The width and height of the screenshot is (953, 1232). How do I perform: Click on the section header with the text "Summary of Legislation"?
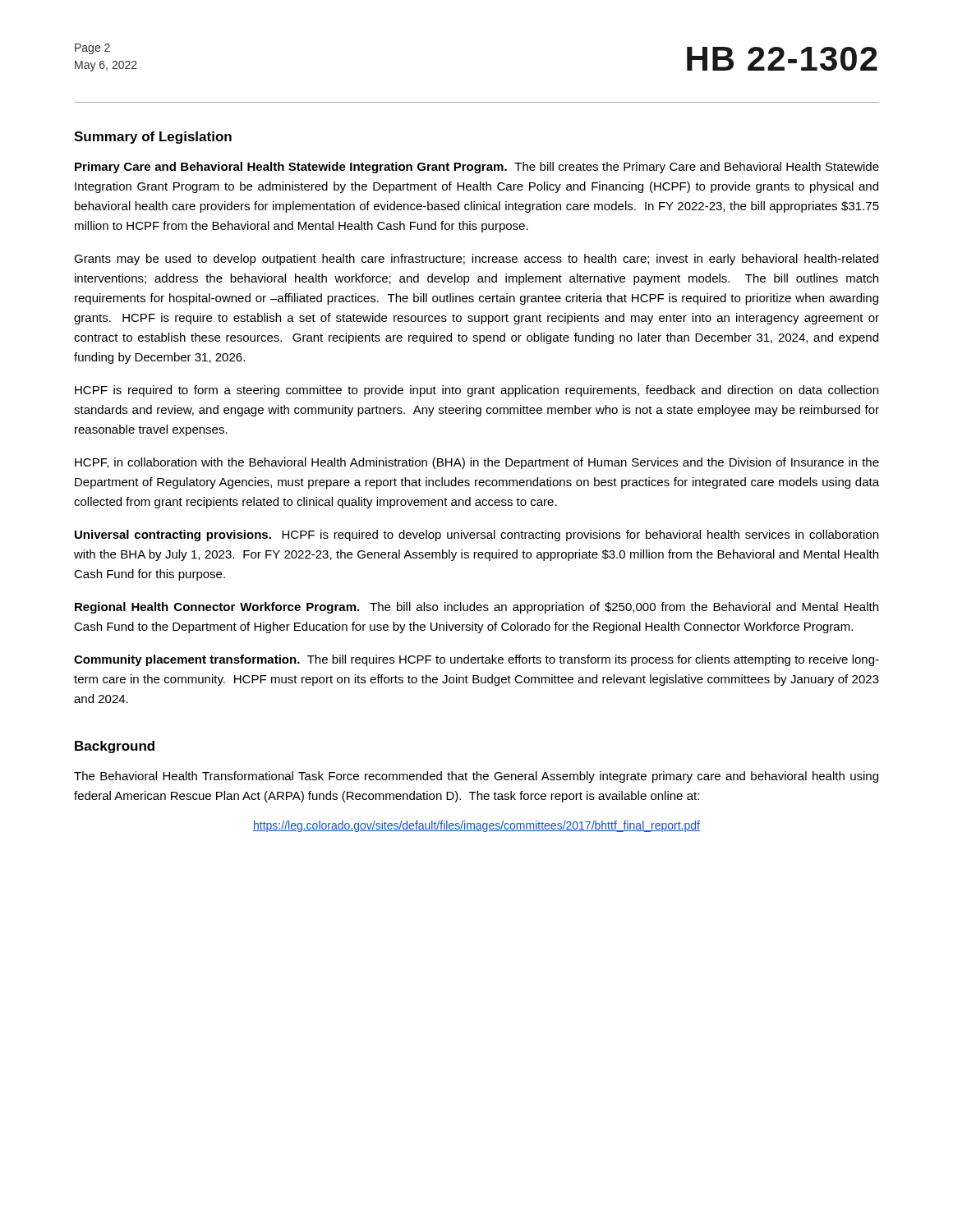(153, 137)
